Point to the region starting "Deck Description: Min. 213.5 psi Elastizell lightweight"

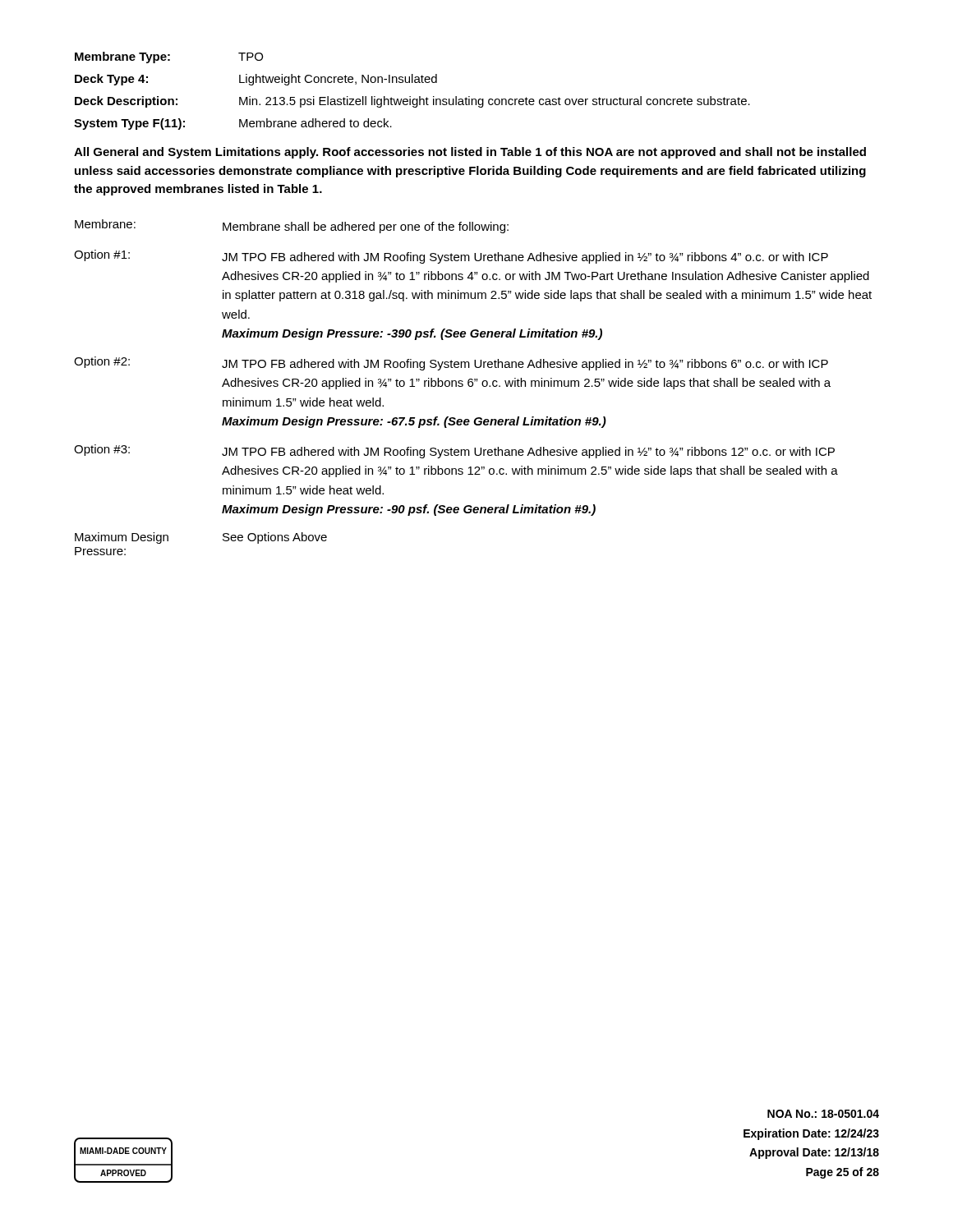476,101
